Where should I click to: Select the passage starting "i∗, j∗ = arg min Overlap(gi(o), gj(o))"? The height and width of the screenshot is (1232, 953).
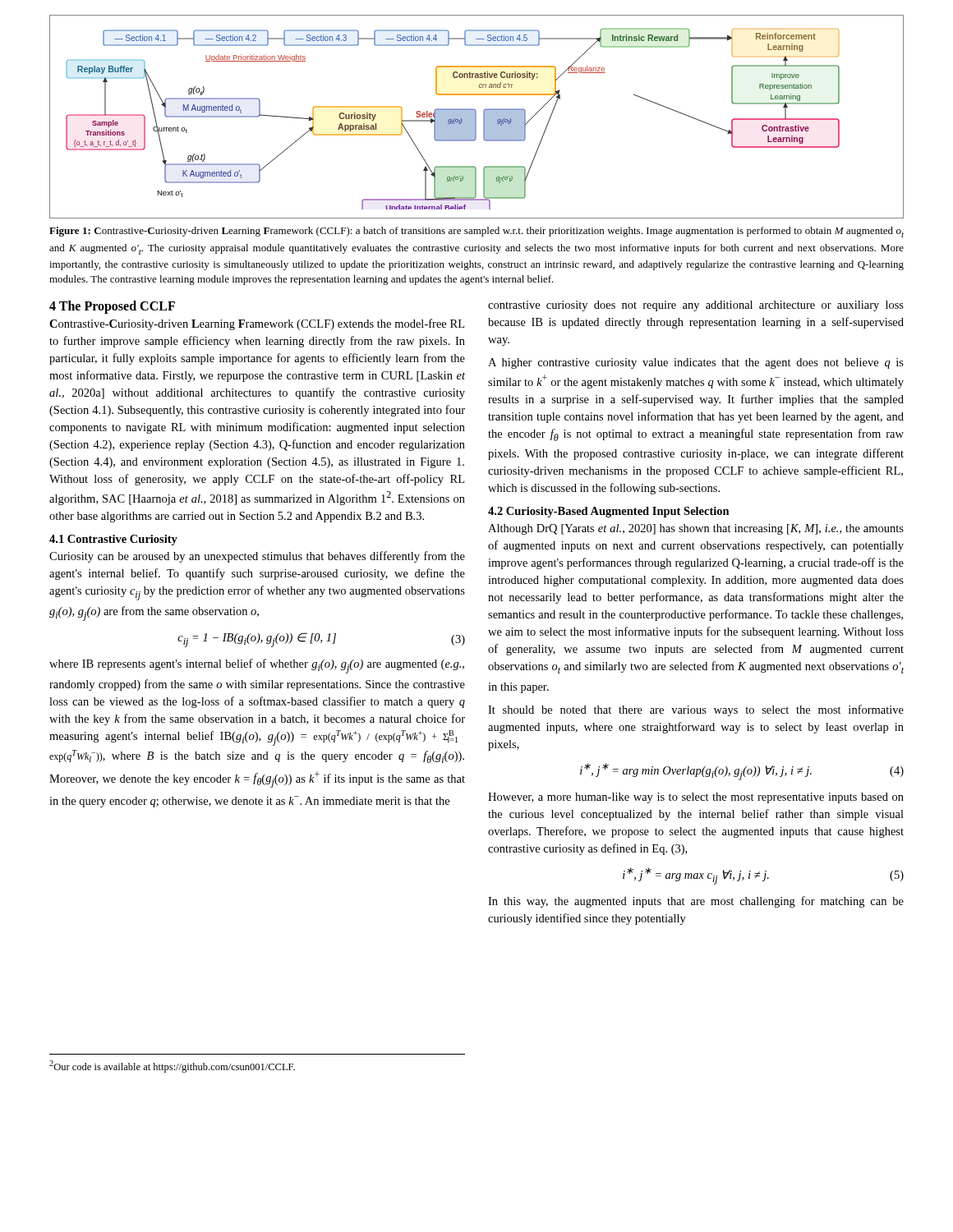(696, 771)
